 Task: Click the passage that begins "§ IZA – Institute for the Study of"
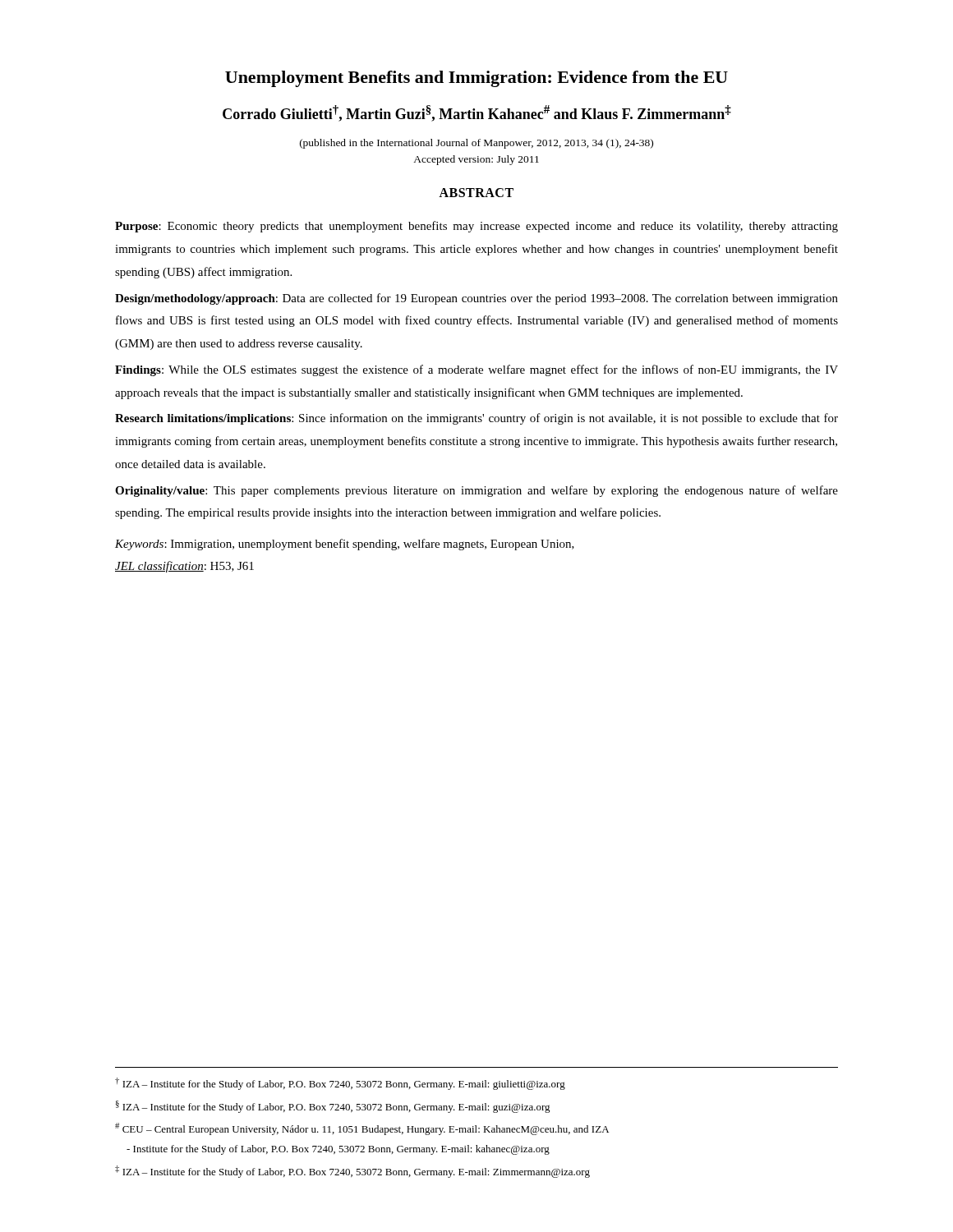(333, 1105)
